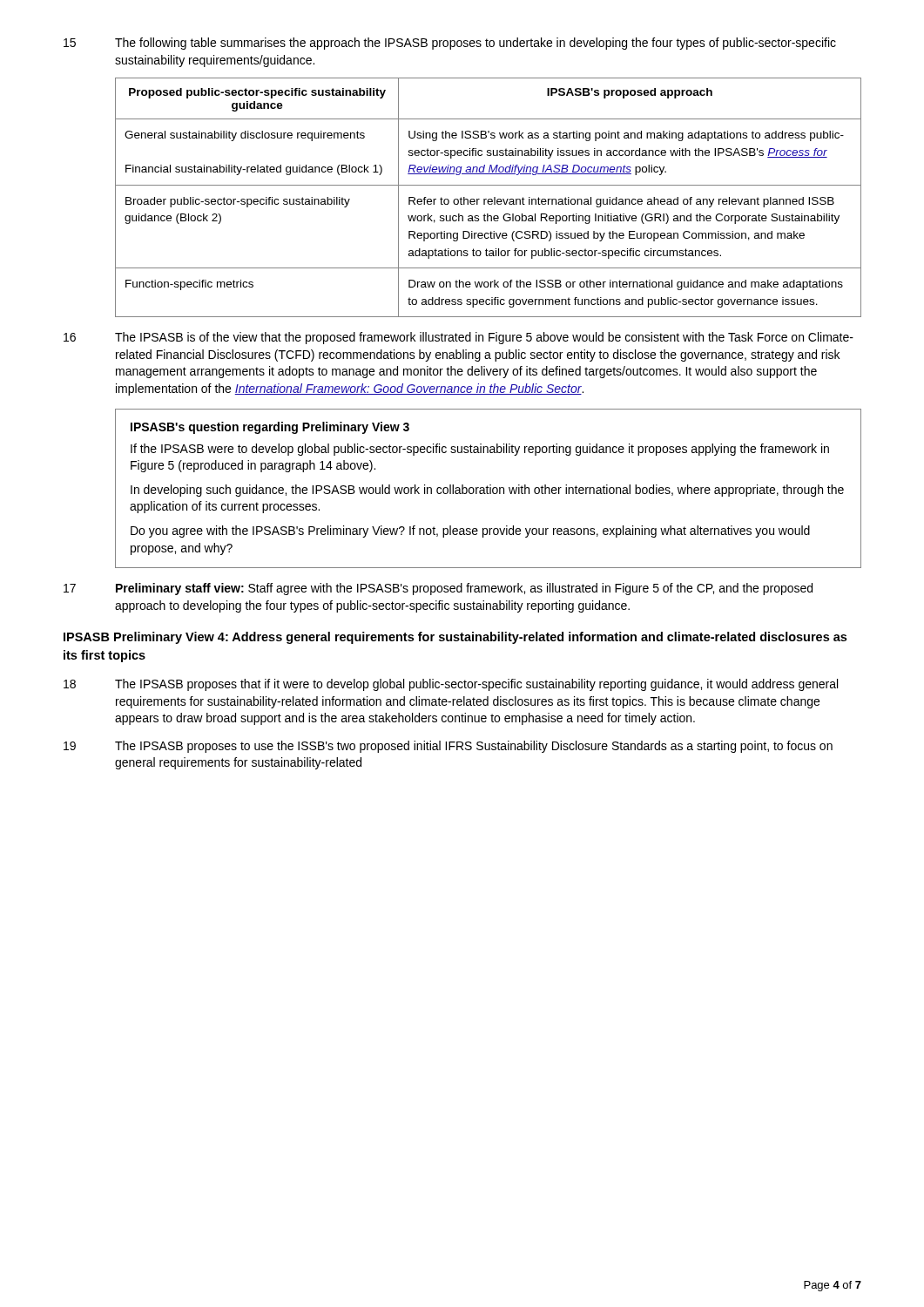Select the block starting "17 Preliminary staff view: Staff agree with"
924x1307 pixels.
(x=462, y=597)
